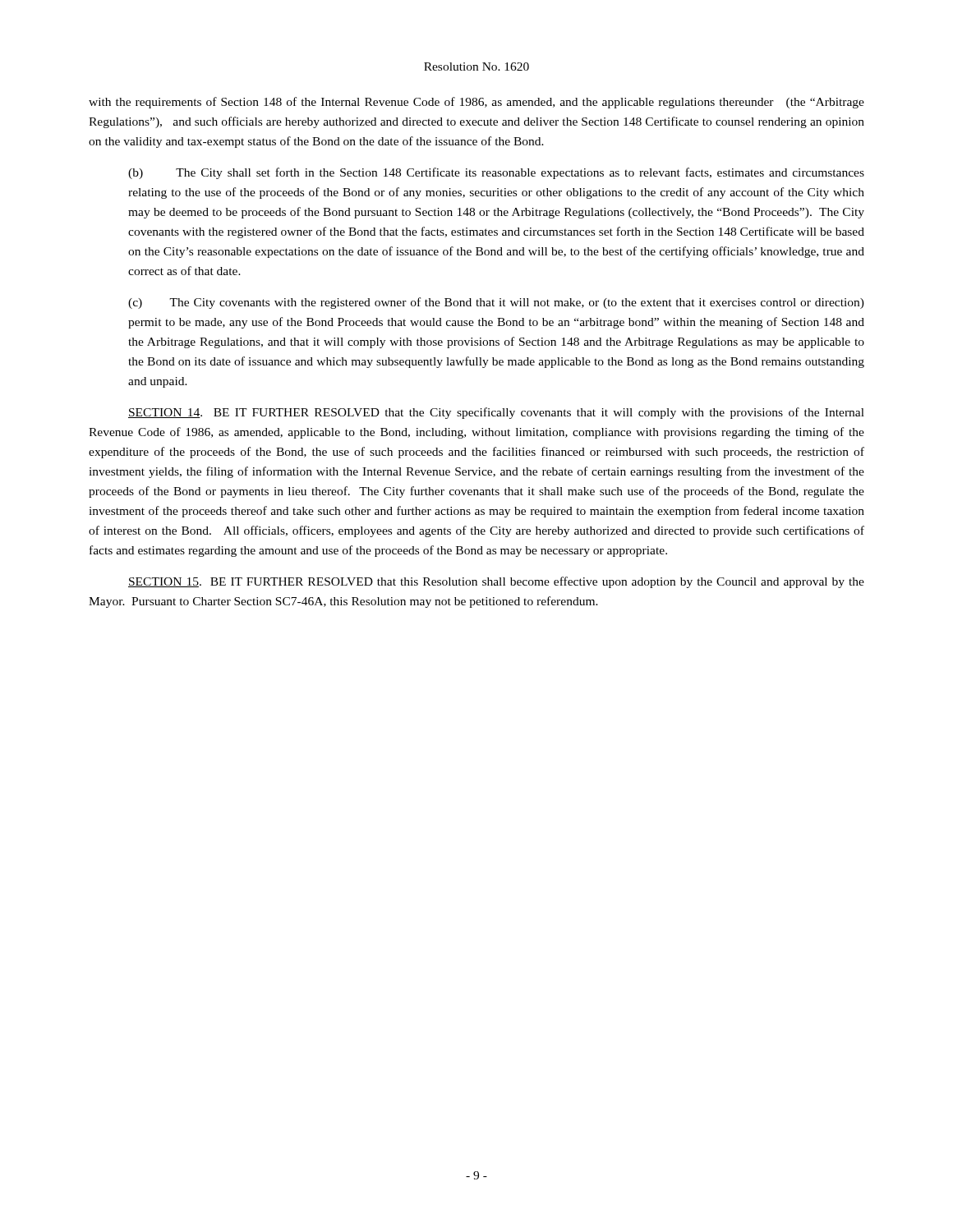Click the passage that begins "with the requirements"
This screenshot has height=1232, width=953.
(476, 121)
